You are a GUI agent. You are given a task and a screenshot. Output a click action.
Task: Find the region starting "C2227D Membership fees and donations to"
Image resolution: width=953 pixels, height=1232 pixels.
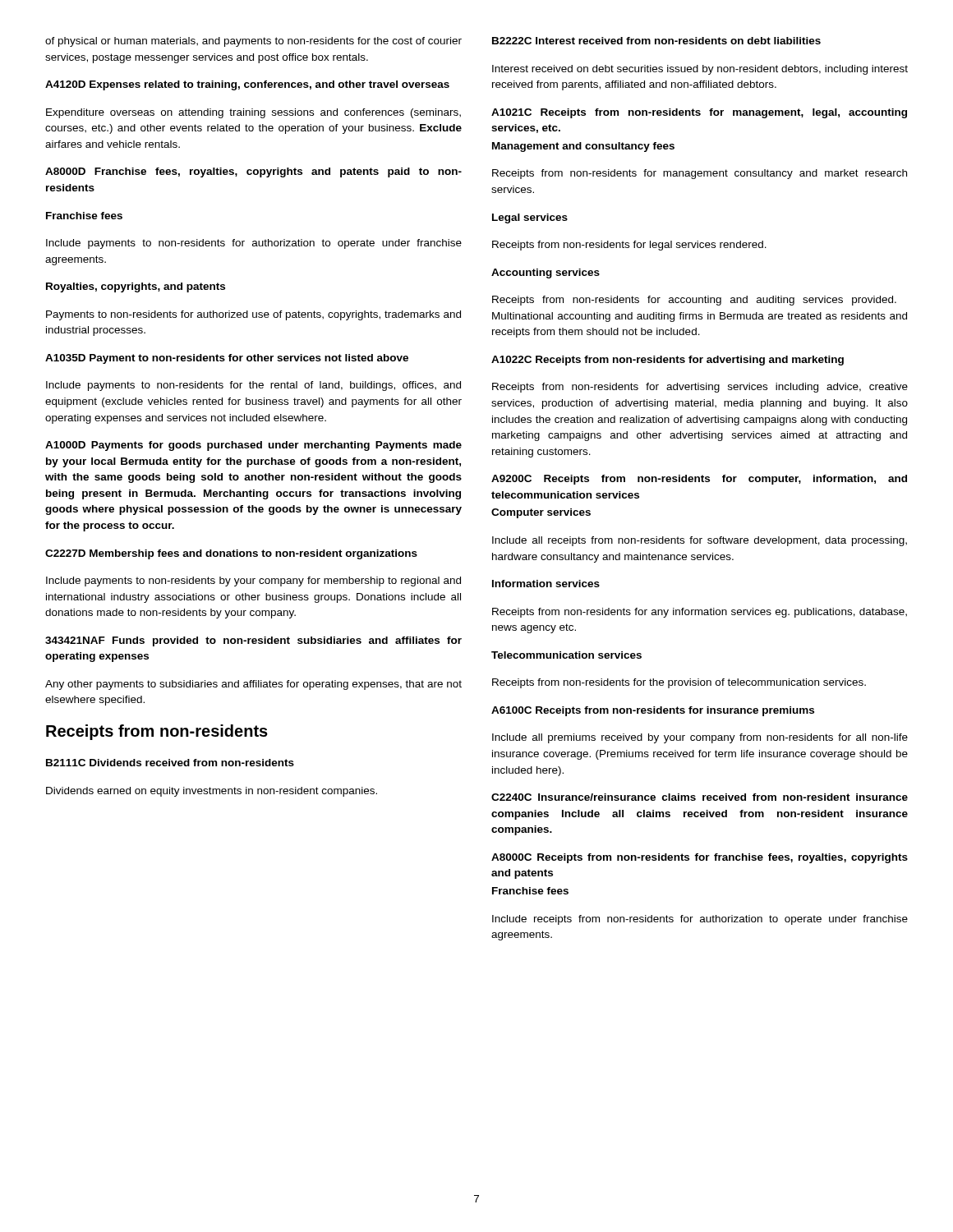253,553
